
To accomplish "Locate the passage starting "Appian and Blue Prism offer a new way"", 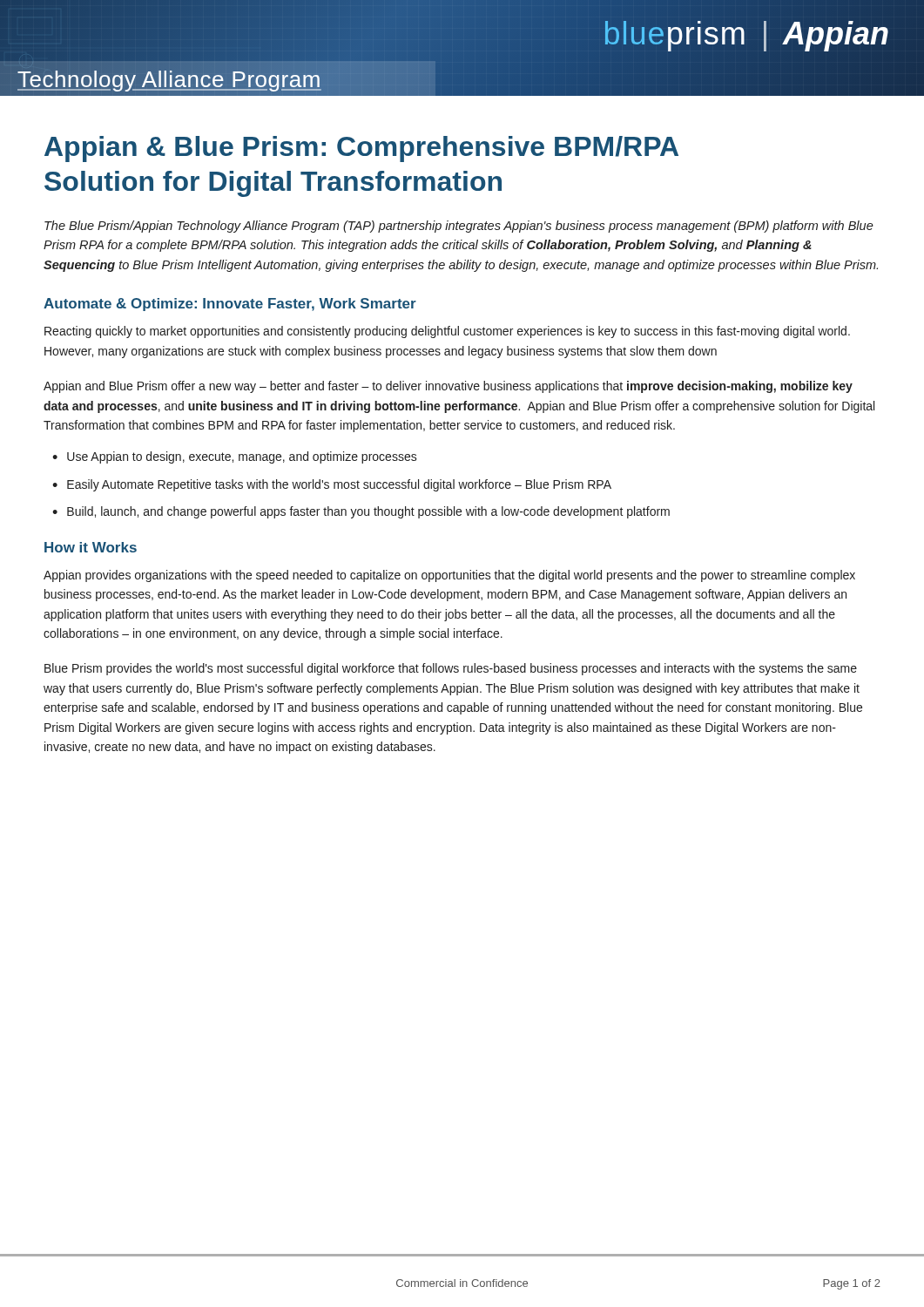I will click(462, 406).
